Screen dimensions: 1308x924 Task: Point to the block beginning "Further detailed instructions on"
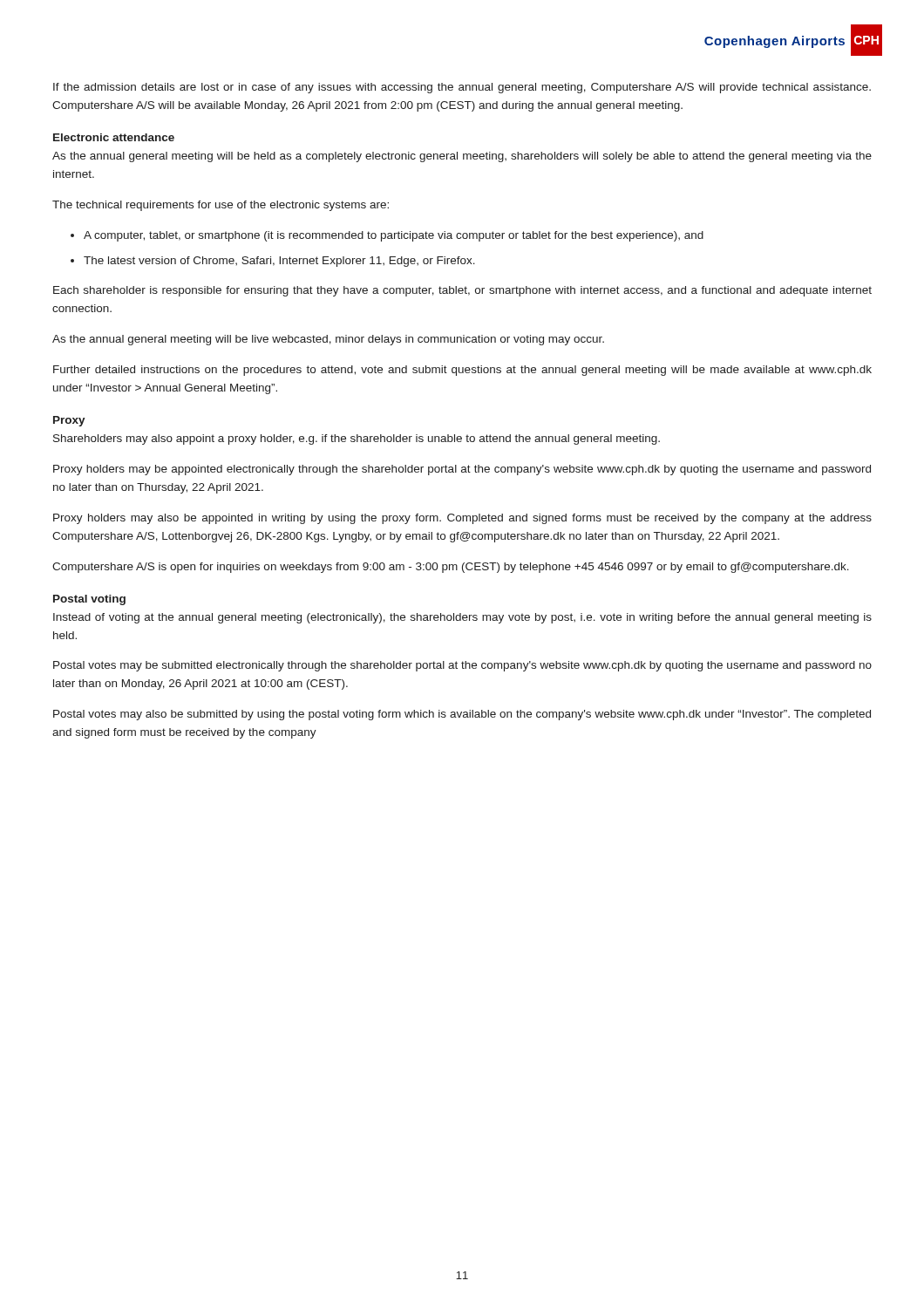462,379
